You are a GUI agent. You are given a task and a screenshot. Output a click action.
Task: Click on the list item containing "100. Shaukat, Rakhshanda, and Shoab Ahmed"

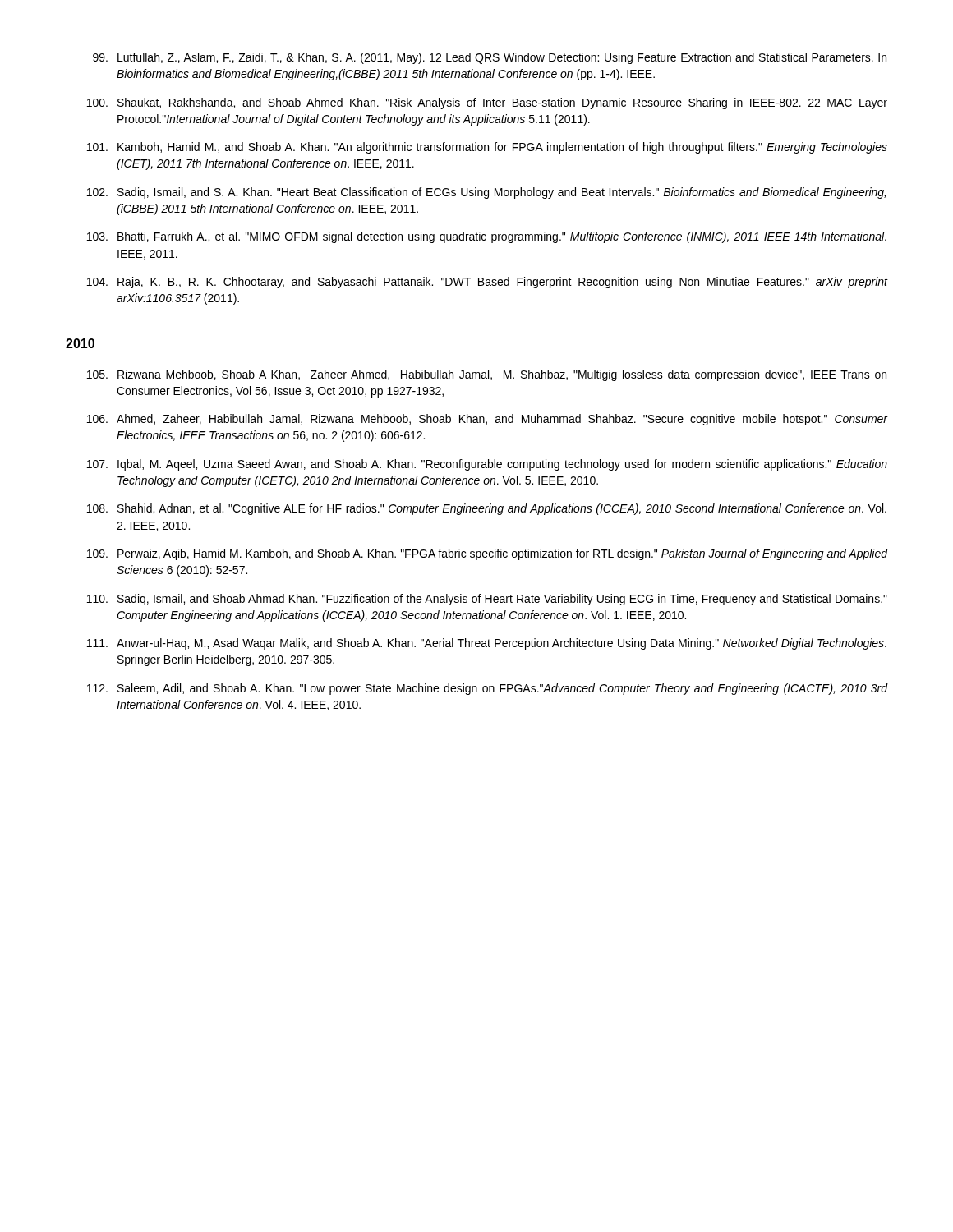coord(476,111)
